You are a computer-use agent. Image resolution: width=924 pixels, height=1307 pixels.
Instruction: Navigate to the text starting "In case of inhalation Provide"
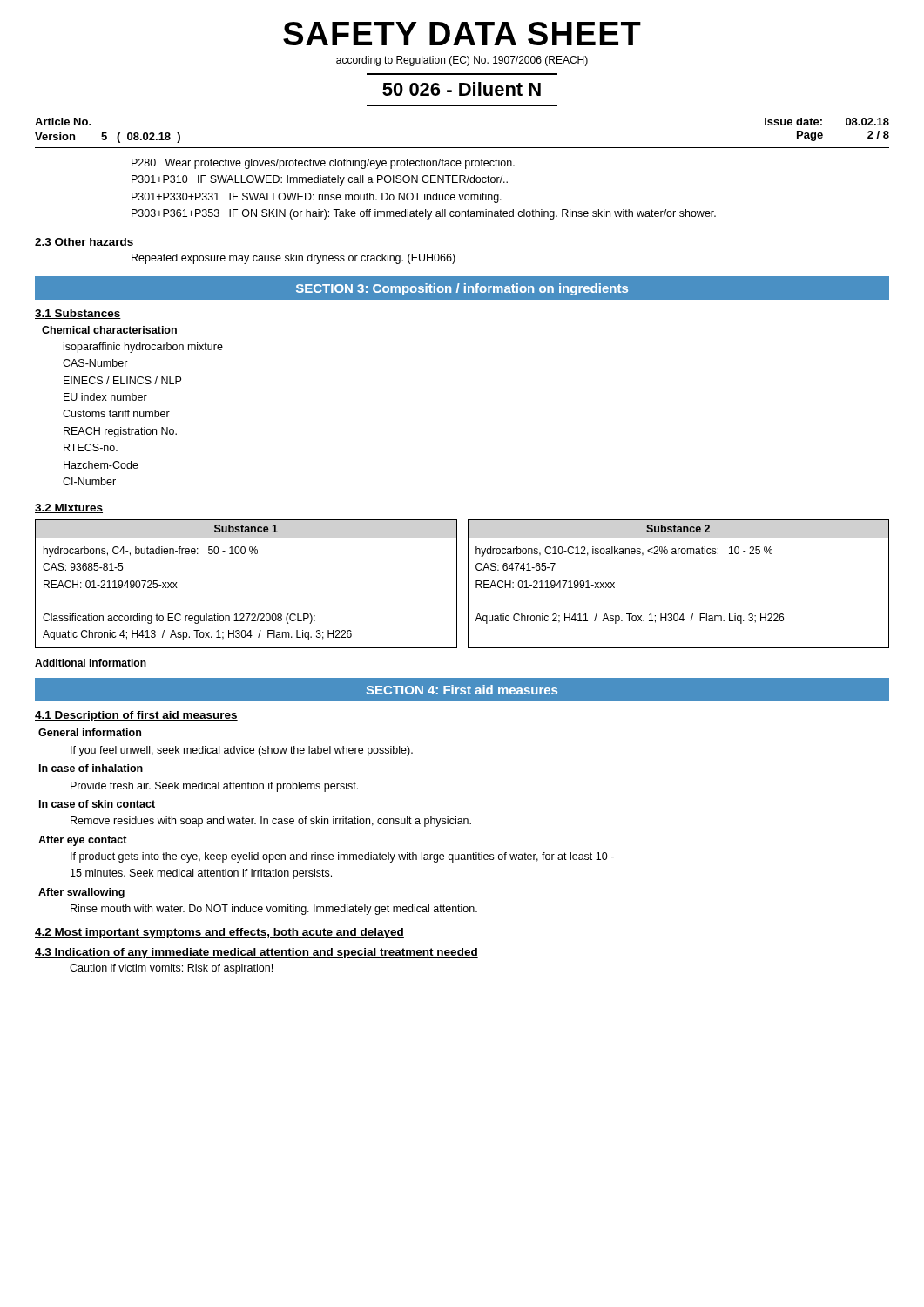pos(91,768)
